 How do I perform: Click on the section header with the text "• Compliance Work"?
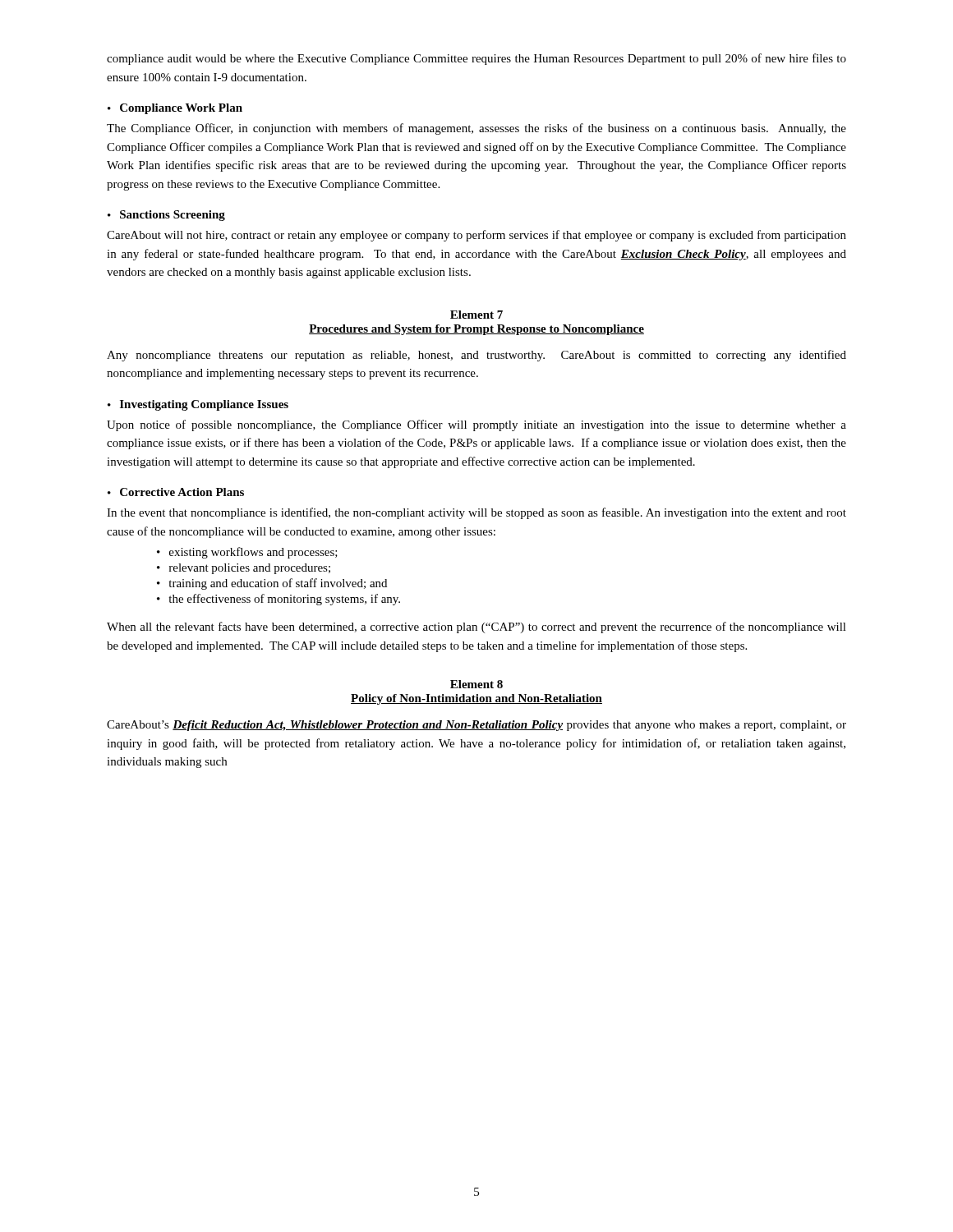coord(175,108)
